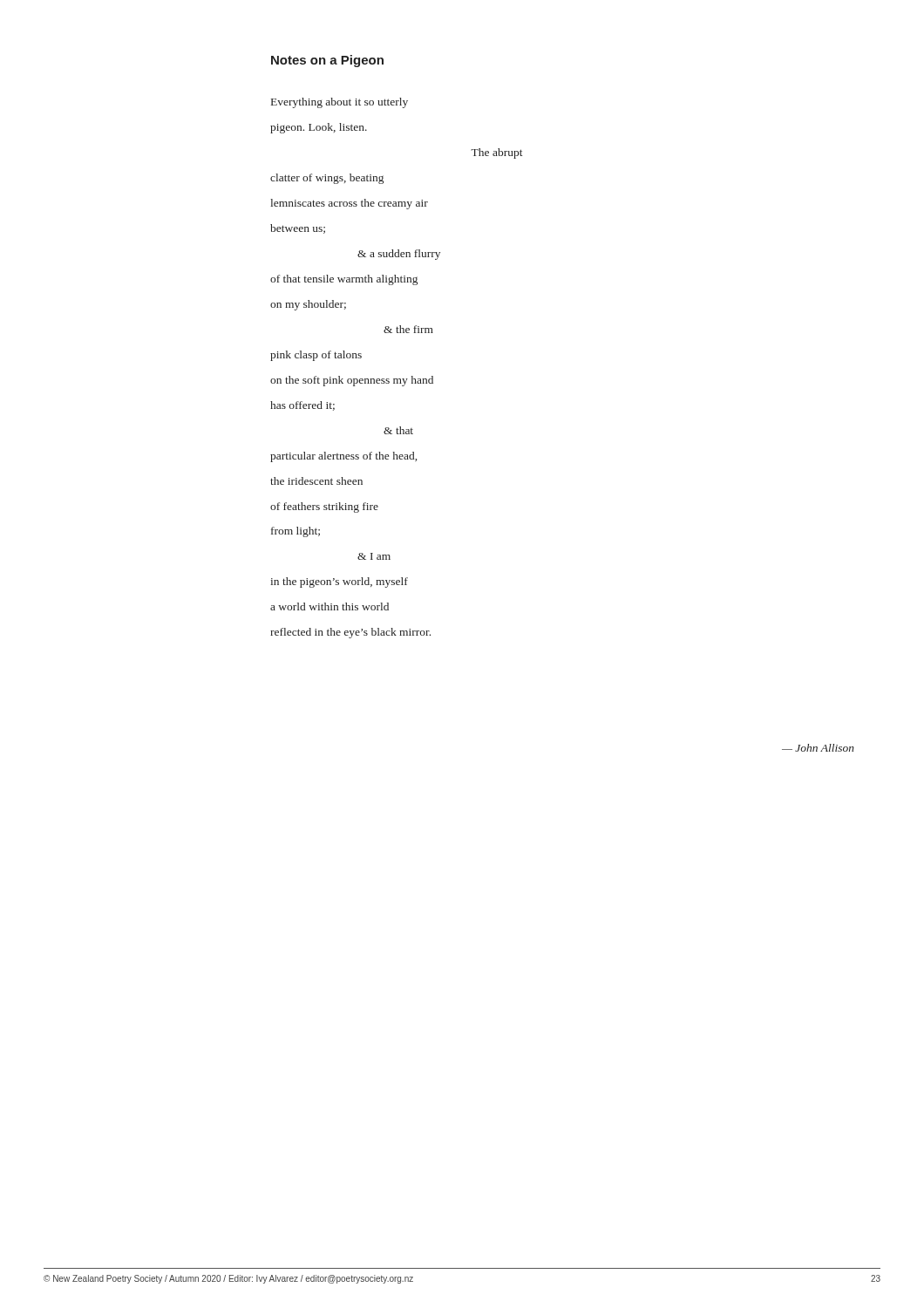Locate the text "— John Allison"

click(818, 748)
